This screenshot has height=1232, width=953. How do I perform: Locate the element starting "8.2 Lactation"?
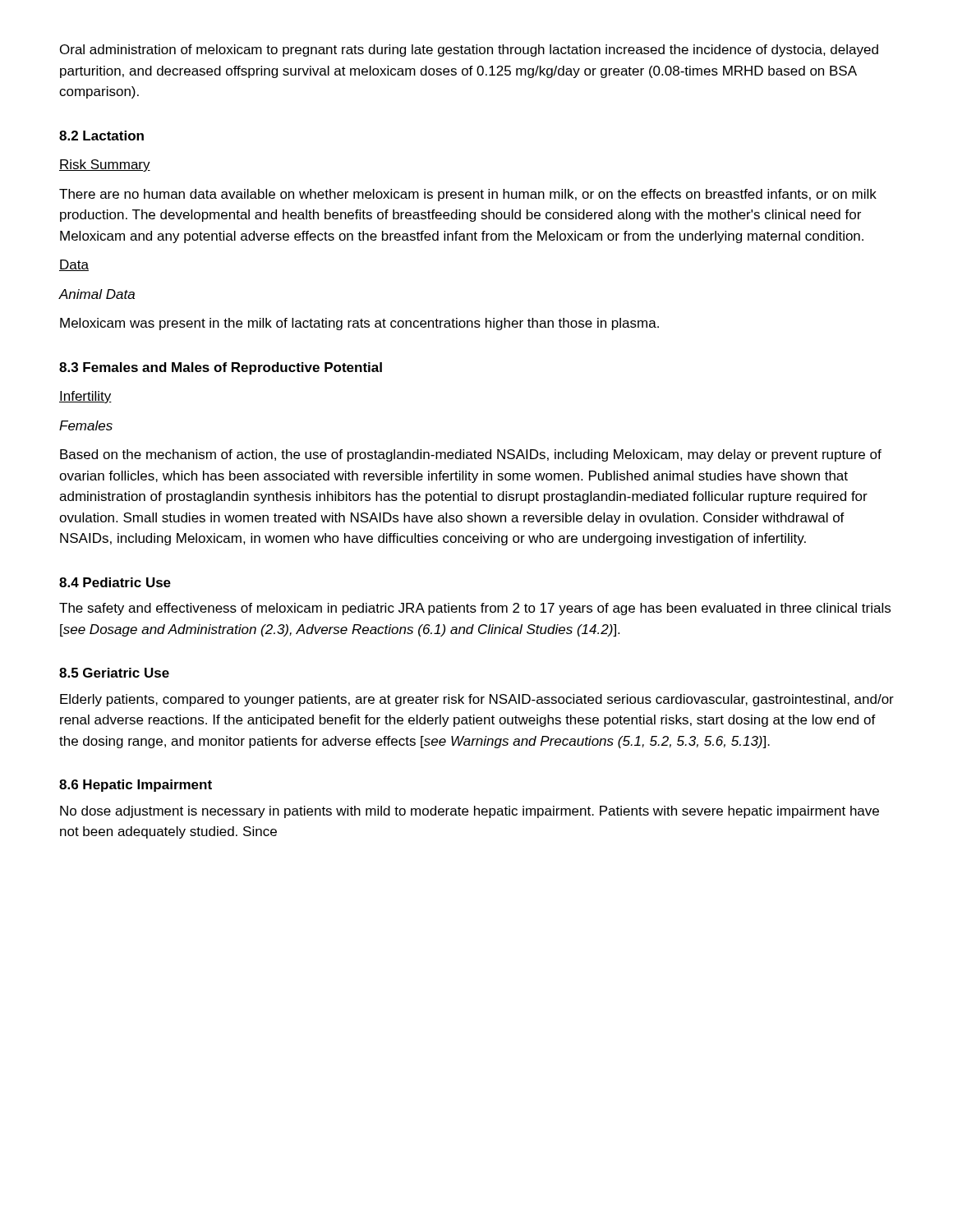pos(102,136)
